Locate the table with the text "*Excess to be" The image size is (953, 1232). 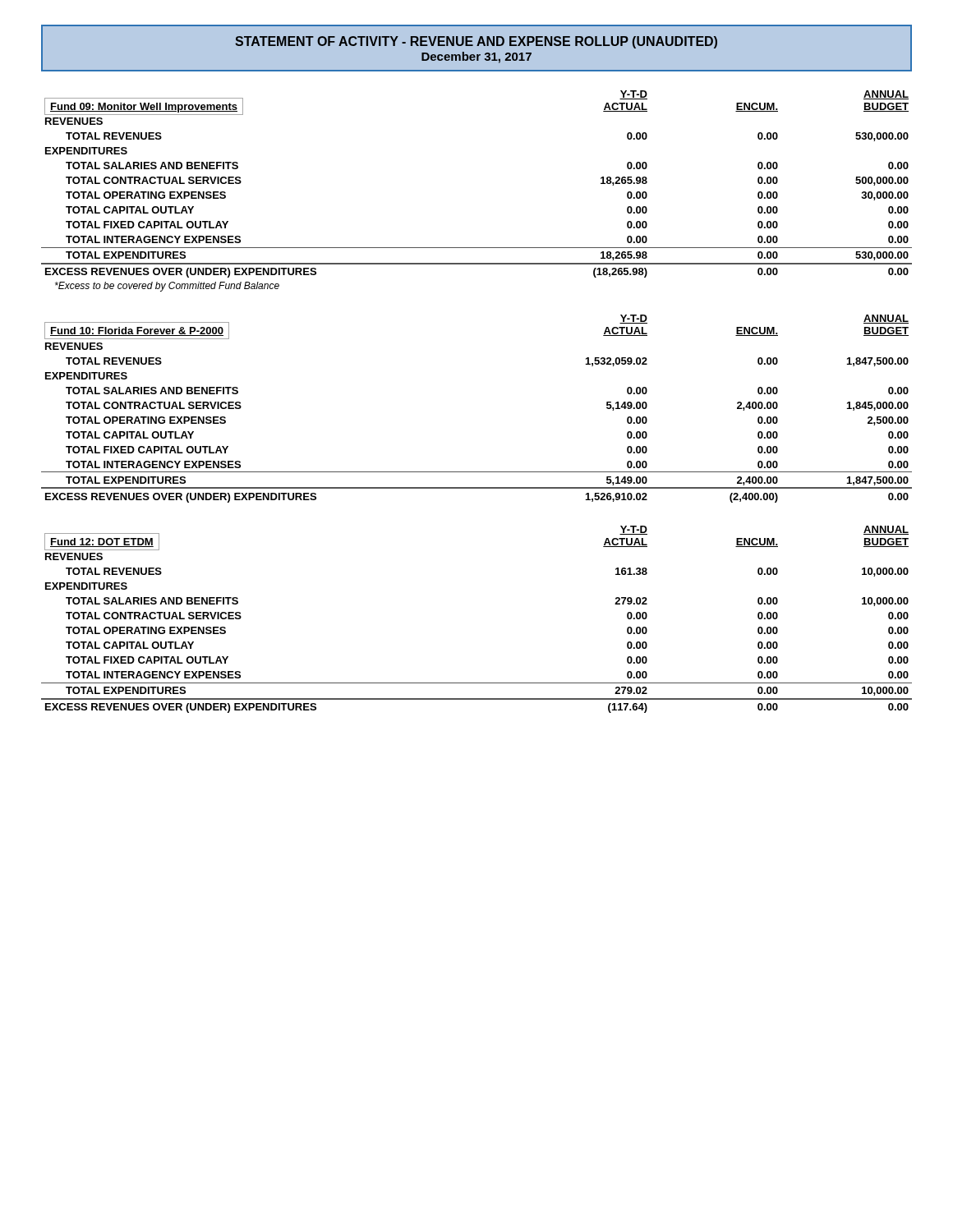coord(476,190)
